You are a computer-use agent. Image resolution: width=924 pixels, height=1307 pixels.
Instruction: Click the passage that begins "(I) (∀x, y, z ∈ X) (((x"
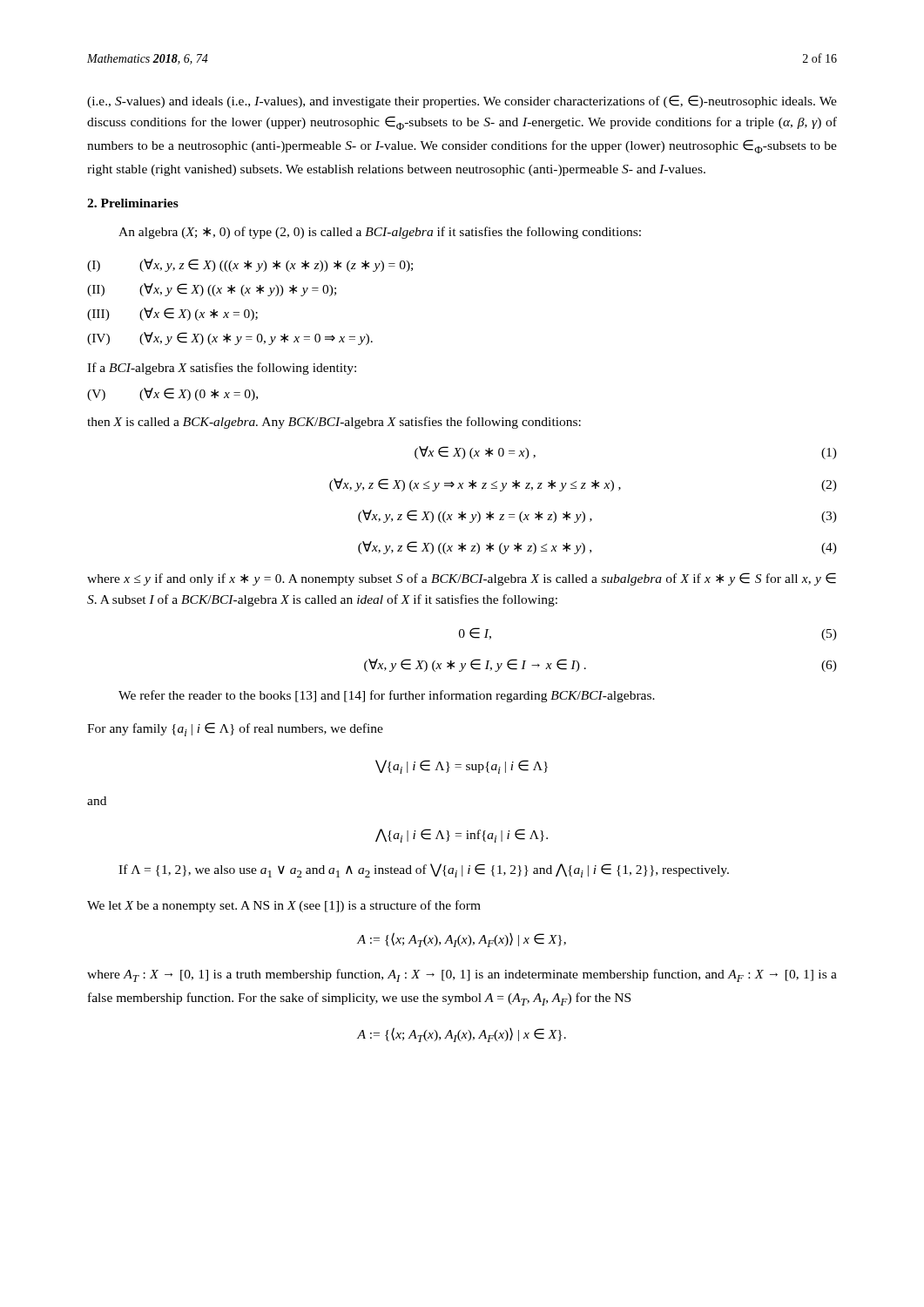click(250, 265)
